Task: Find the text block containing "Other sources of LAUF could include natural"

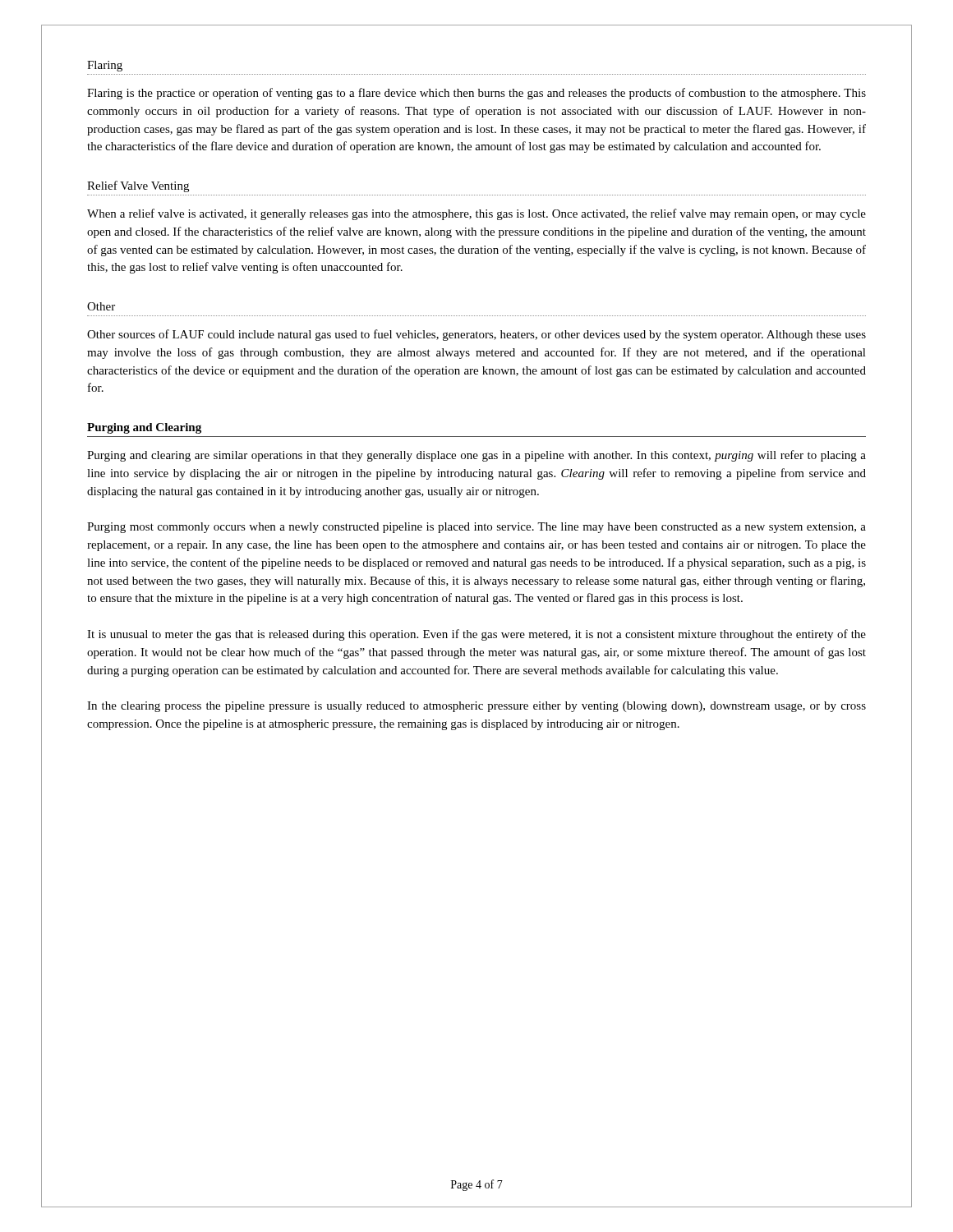Action: 476,361
